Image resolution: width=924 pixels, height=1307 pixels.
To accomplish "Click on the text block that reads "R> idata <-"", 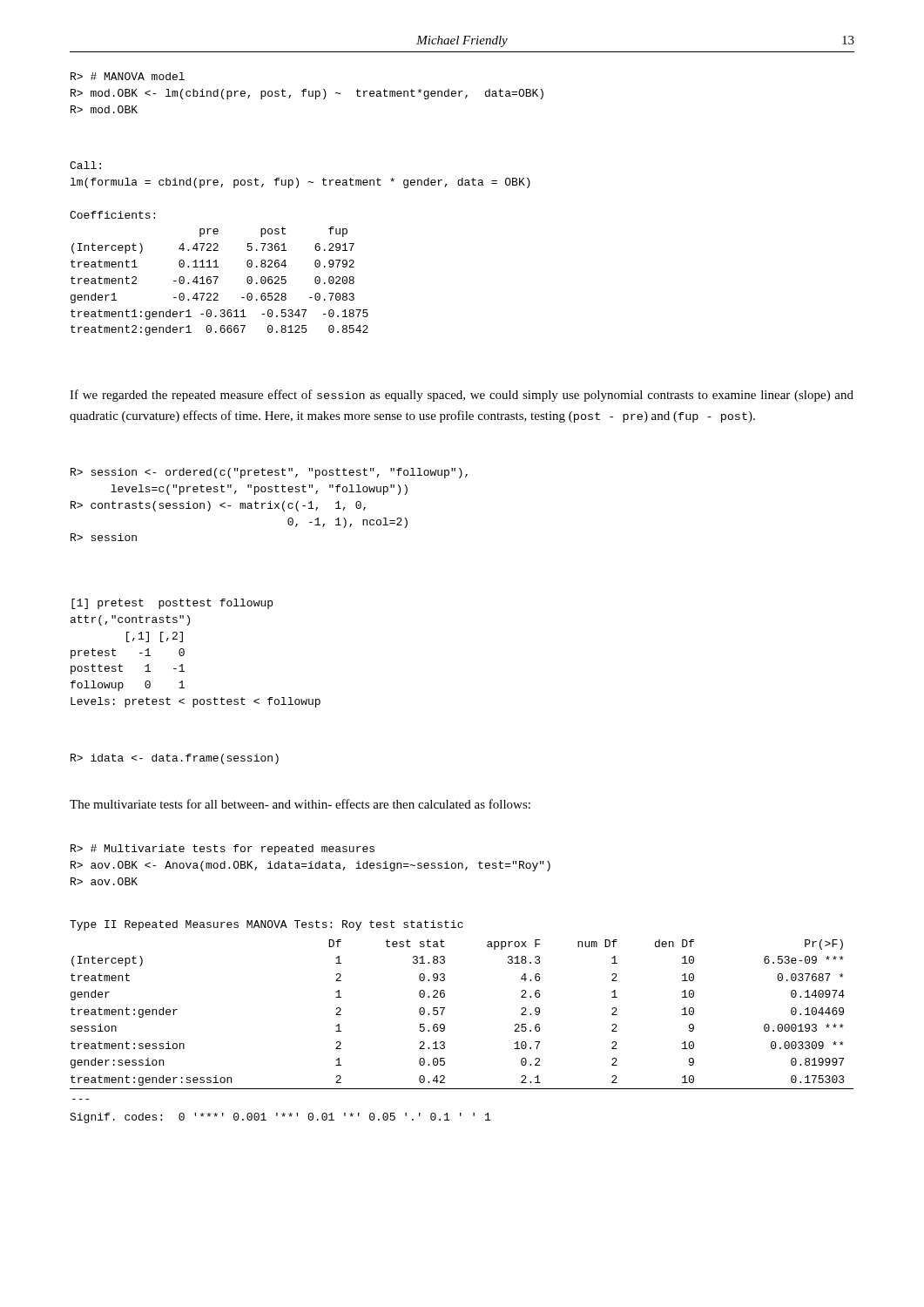I will 175,758.
